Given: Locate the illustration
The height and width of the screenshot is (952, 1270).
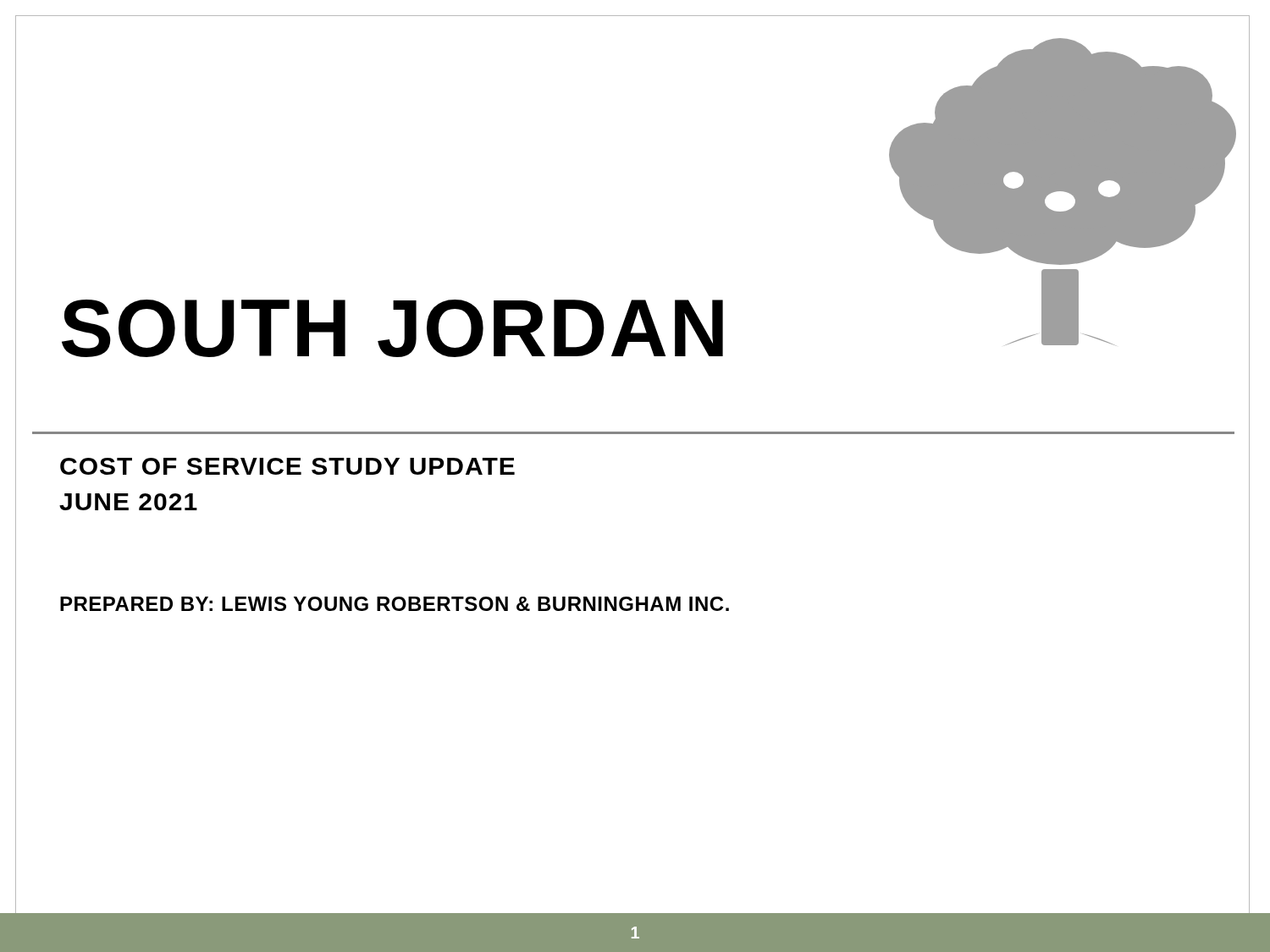Looking at the screenshot, I should tap(1060, 193).
